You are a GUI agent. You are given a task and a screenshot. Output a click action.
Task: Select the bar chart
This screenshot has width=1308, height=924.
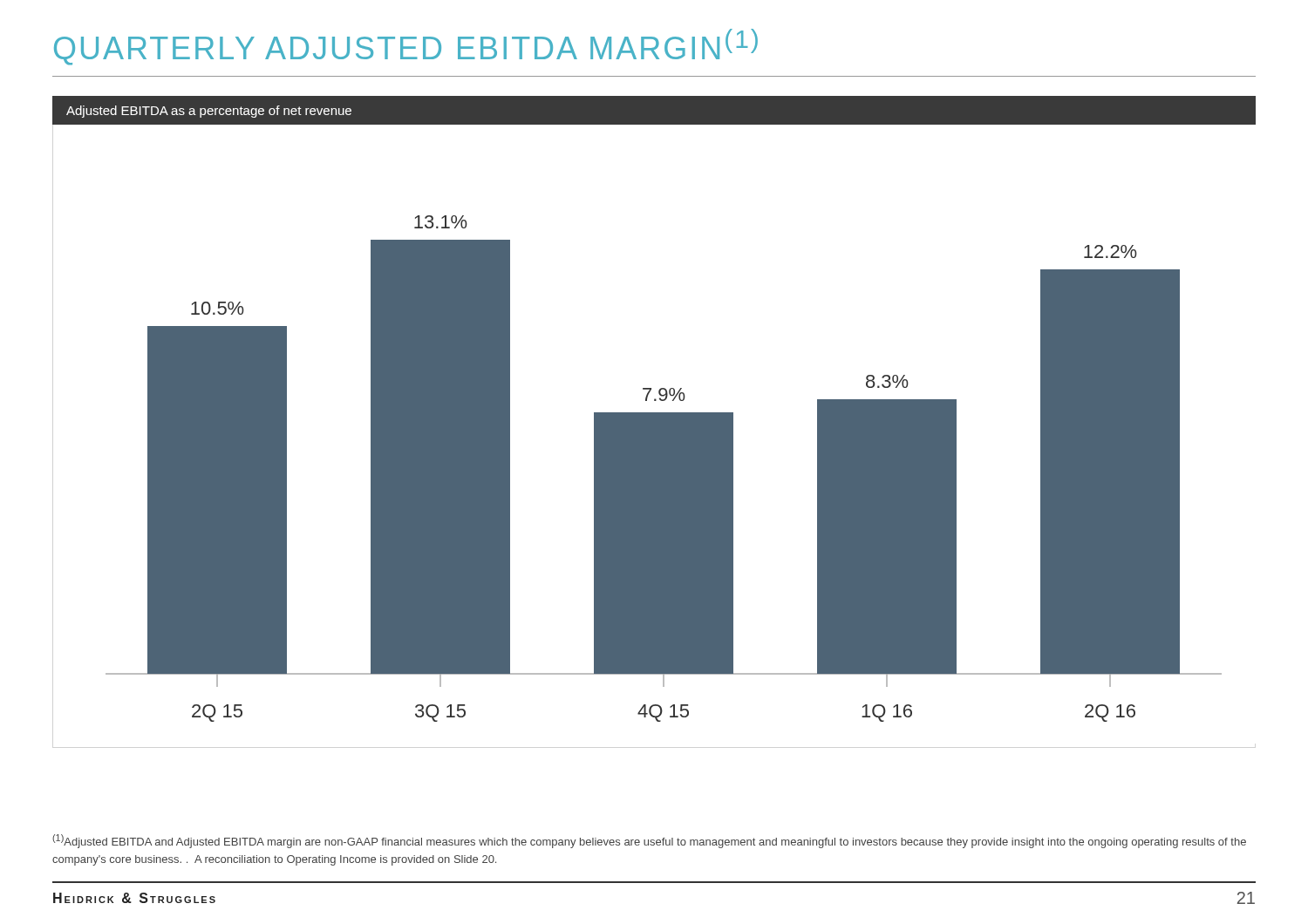(654, 440)
